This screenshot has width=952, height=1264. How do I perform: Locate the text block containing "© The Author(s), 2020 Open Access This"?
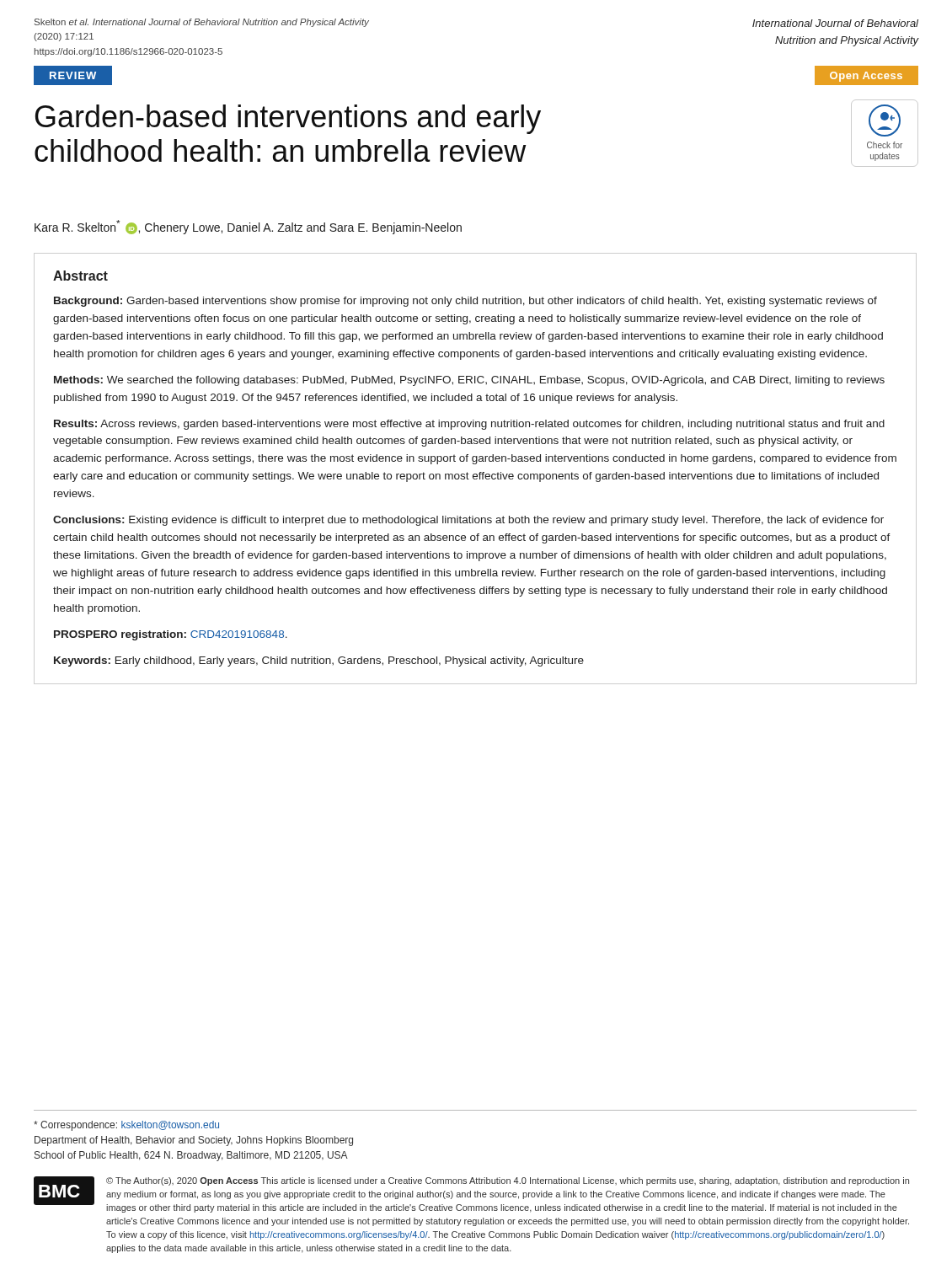click(508, 1214)
